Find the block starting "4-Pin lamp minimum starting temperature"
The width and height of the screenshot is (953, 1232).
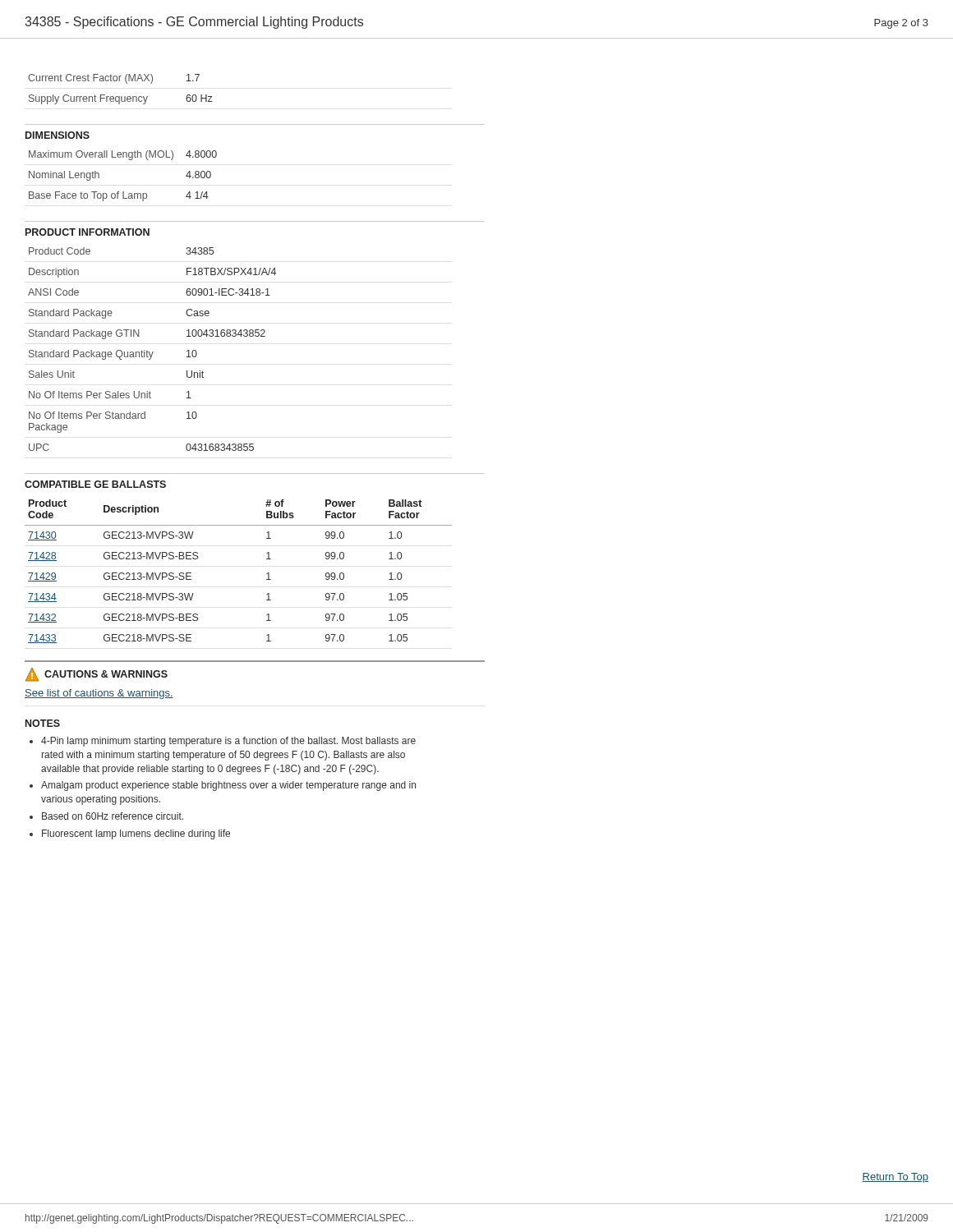tap(228, 755)
